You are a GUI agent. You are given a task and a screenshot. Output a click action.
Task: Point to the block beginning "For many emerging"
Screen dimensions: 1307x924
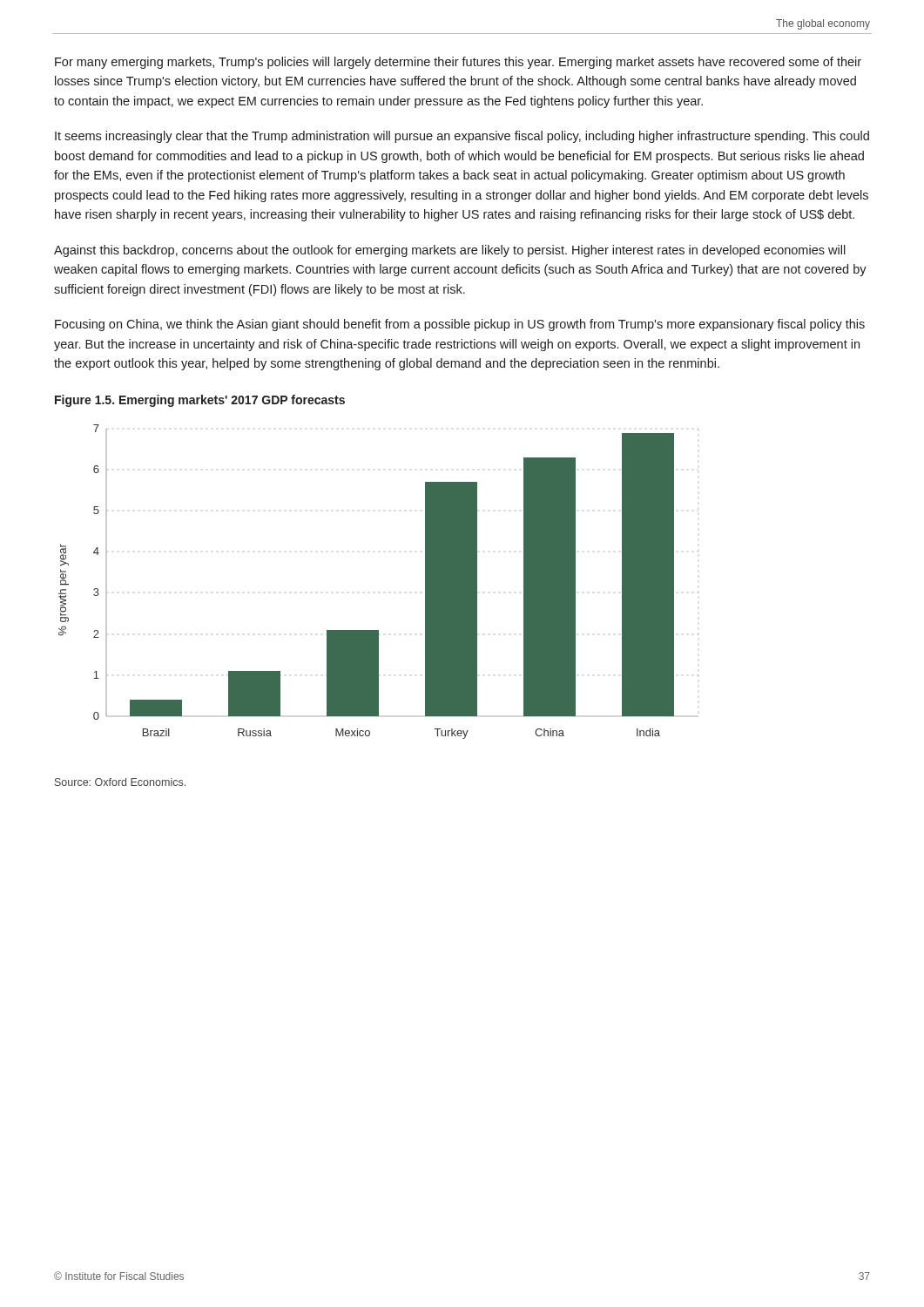tap(458, 81)
